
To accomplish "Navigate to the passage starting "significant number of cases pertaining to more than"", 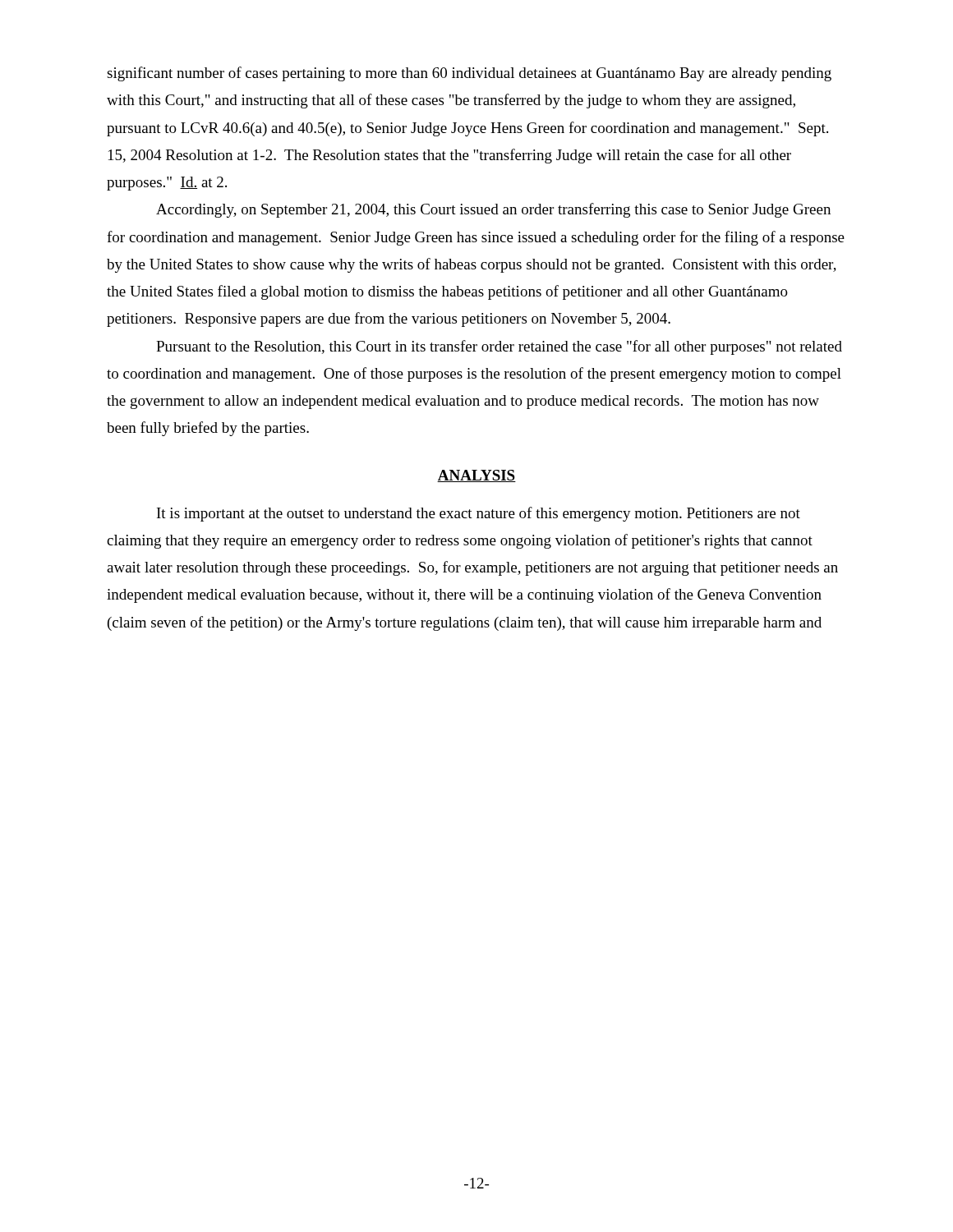I will [x=469, y=127].
